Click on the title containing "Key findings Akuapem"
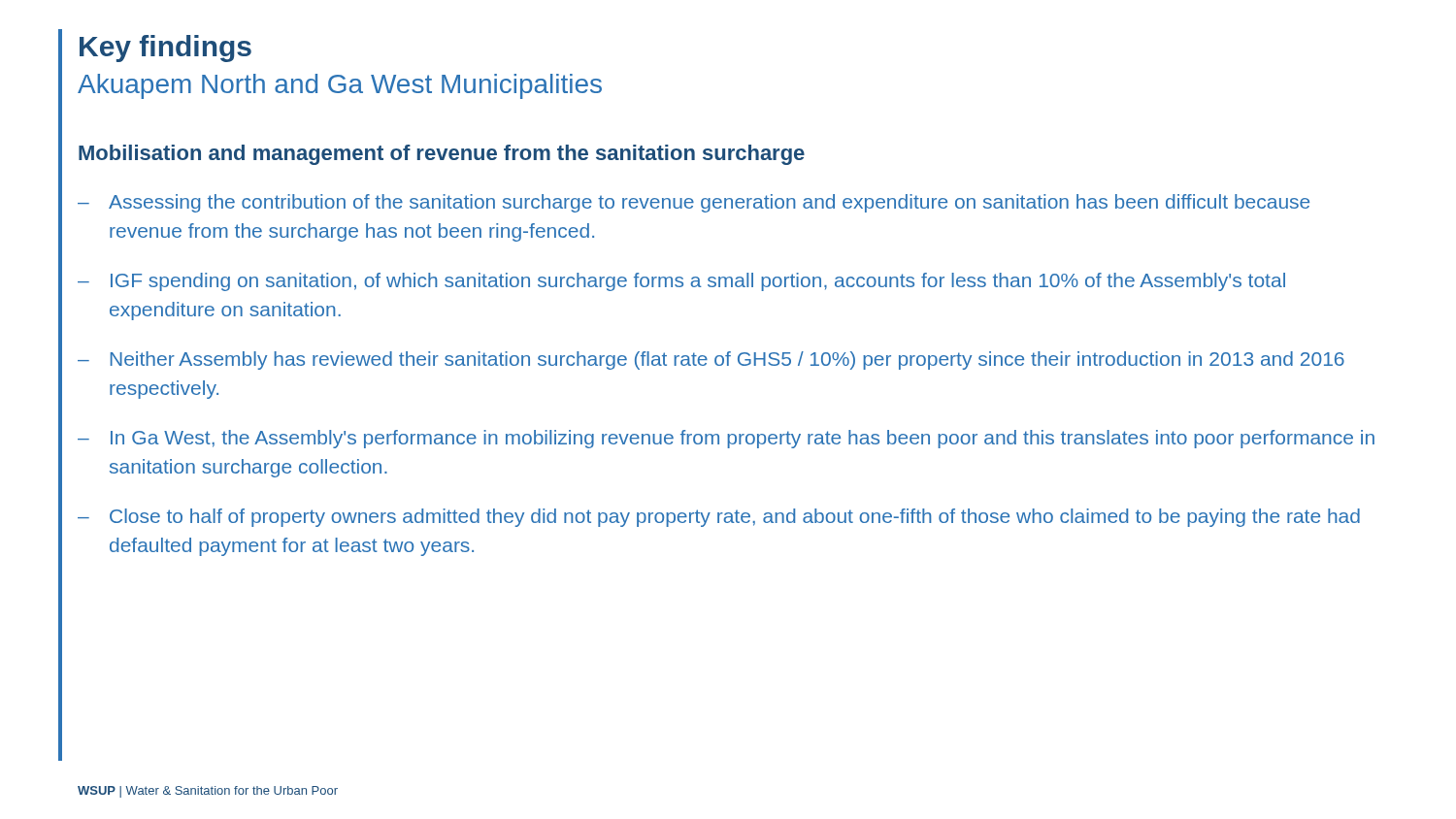The width and height of the screenshot is (1456, 819). tap(165, 49)
